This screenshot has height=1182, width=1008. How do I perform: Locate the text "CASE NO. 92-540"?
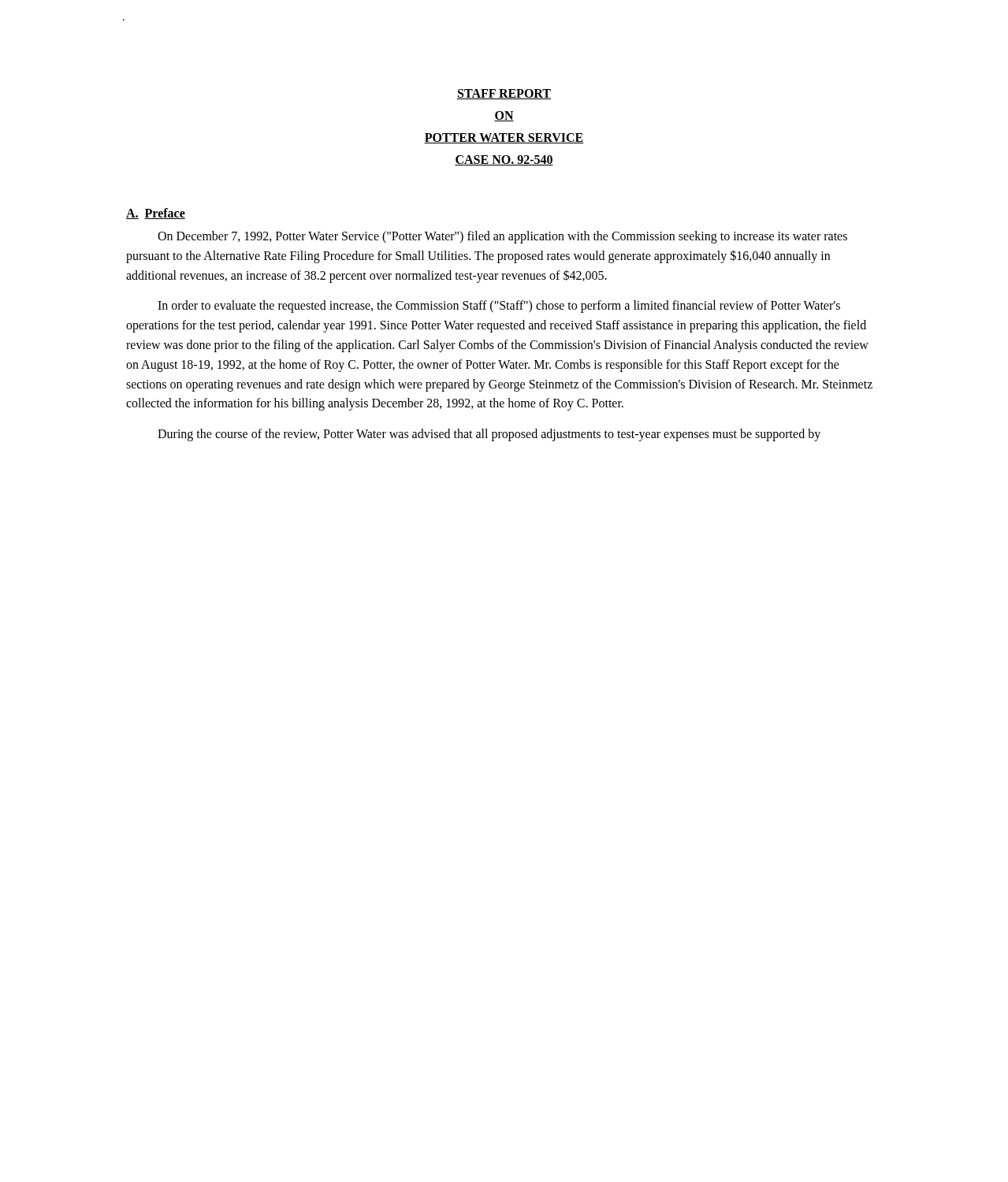click(504, 160)
